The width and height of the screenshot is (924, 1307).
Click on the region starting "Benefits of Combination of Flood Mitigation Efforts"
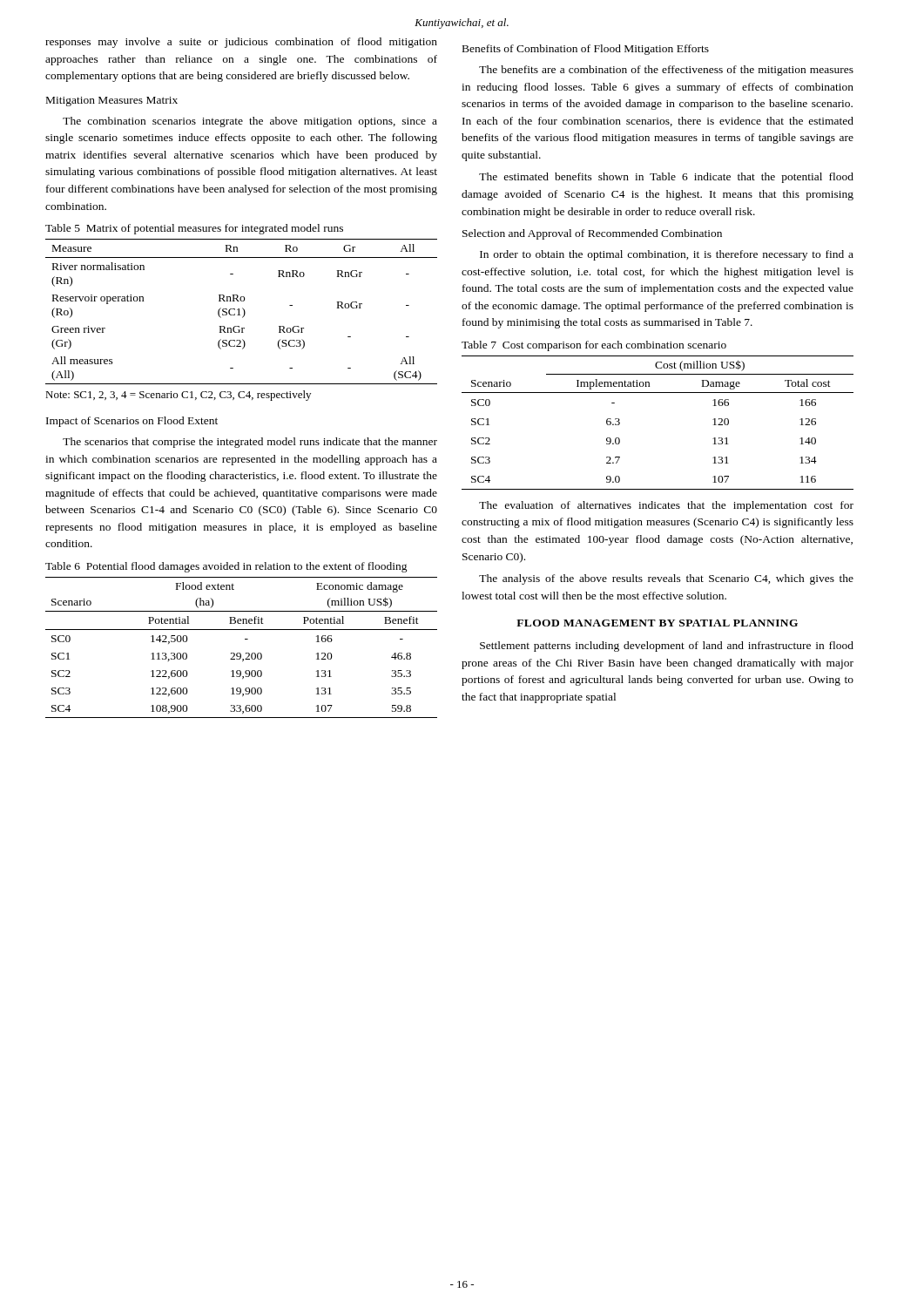585,48
